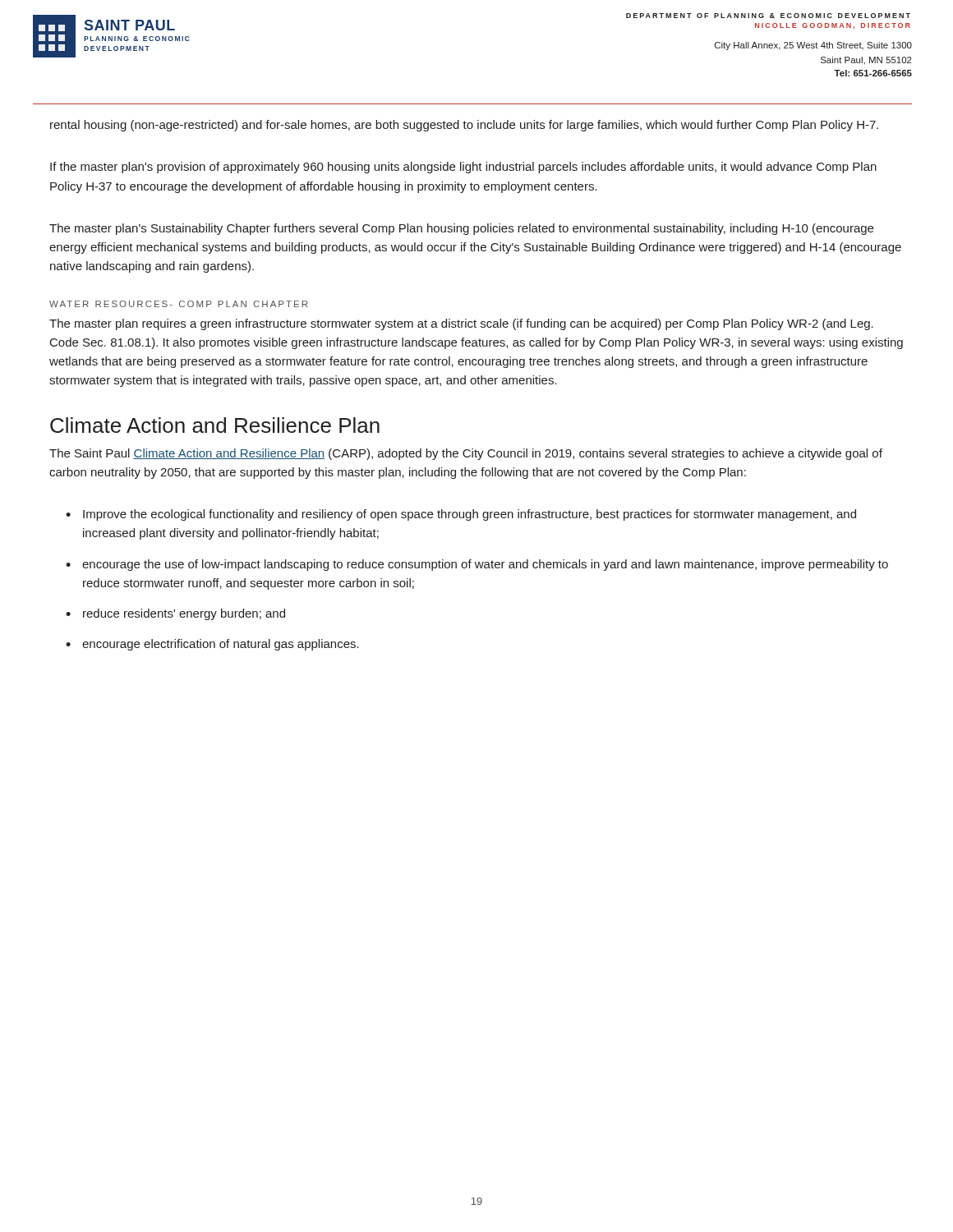
Task: Click on the section header with the text "WATER RESOURCES- COMP"
Action: coord(179,303)
